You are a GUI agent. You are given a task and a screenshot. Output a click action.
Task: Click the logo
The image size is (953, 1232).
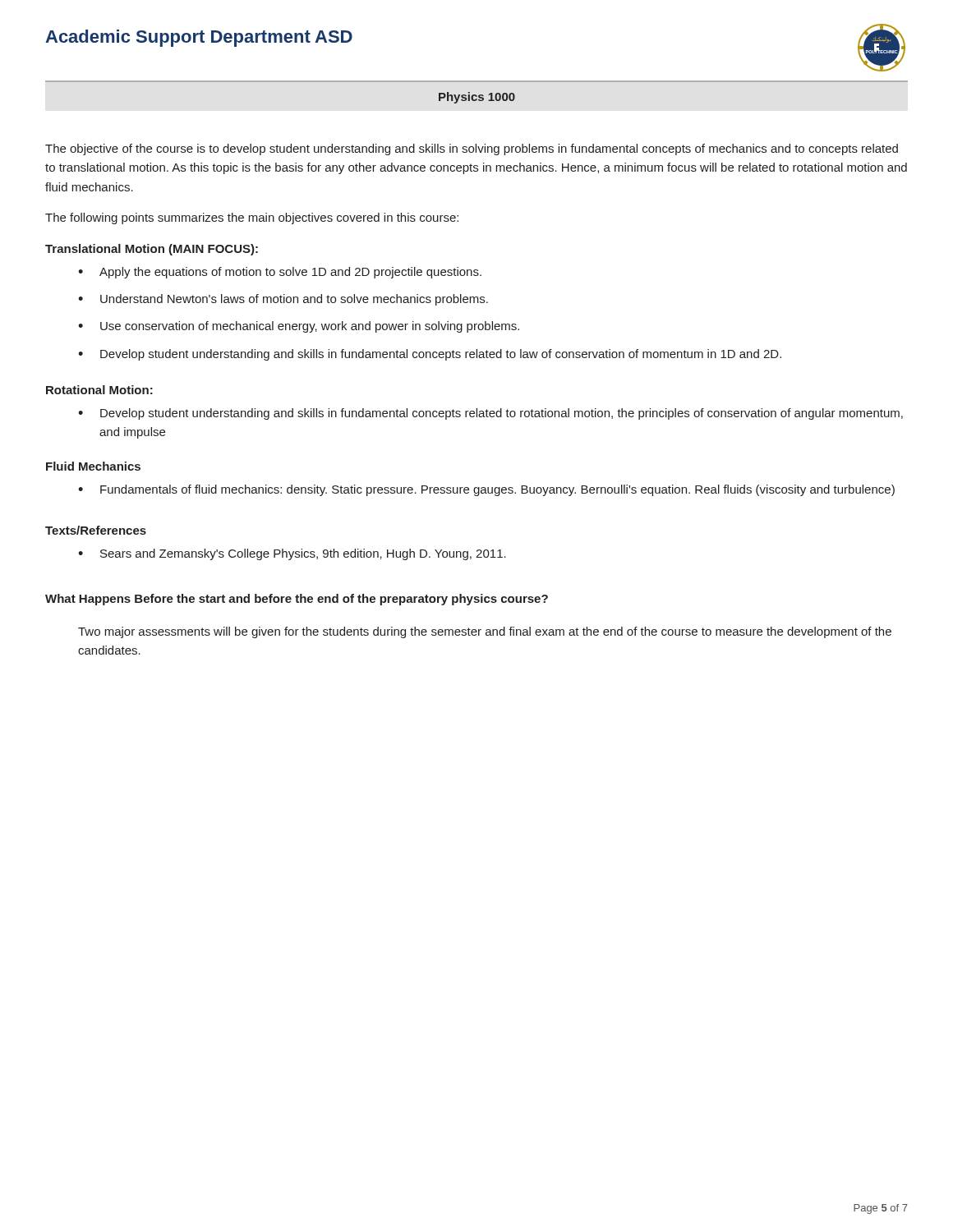tap(871, 52)
